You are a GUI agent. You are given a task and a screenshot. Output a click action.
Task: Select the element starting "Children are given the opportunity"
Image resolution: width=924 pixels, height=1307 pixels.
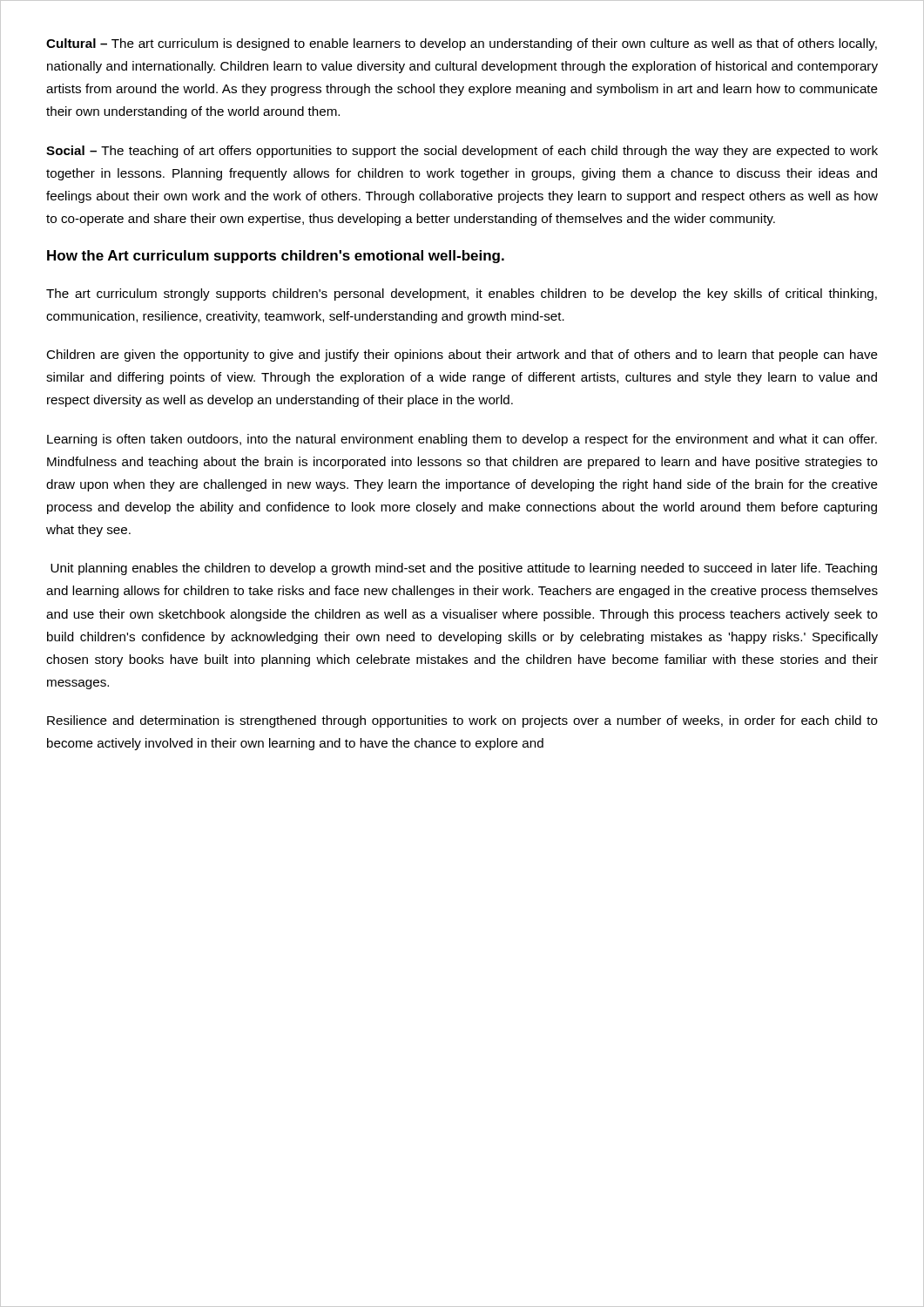462,377
